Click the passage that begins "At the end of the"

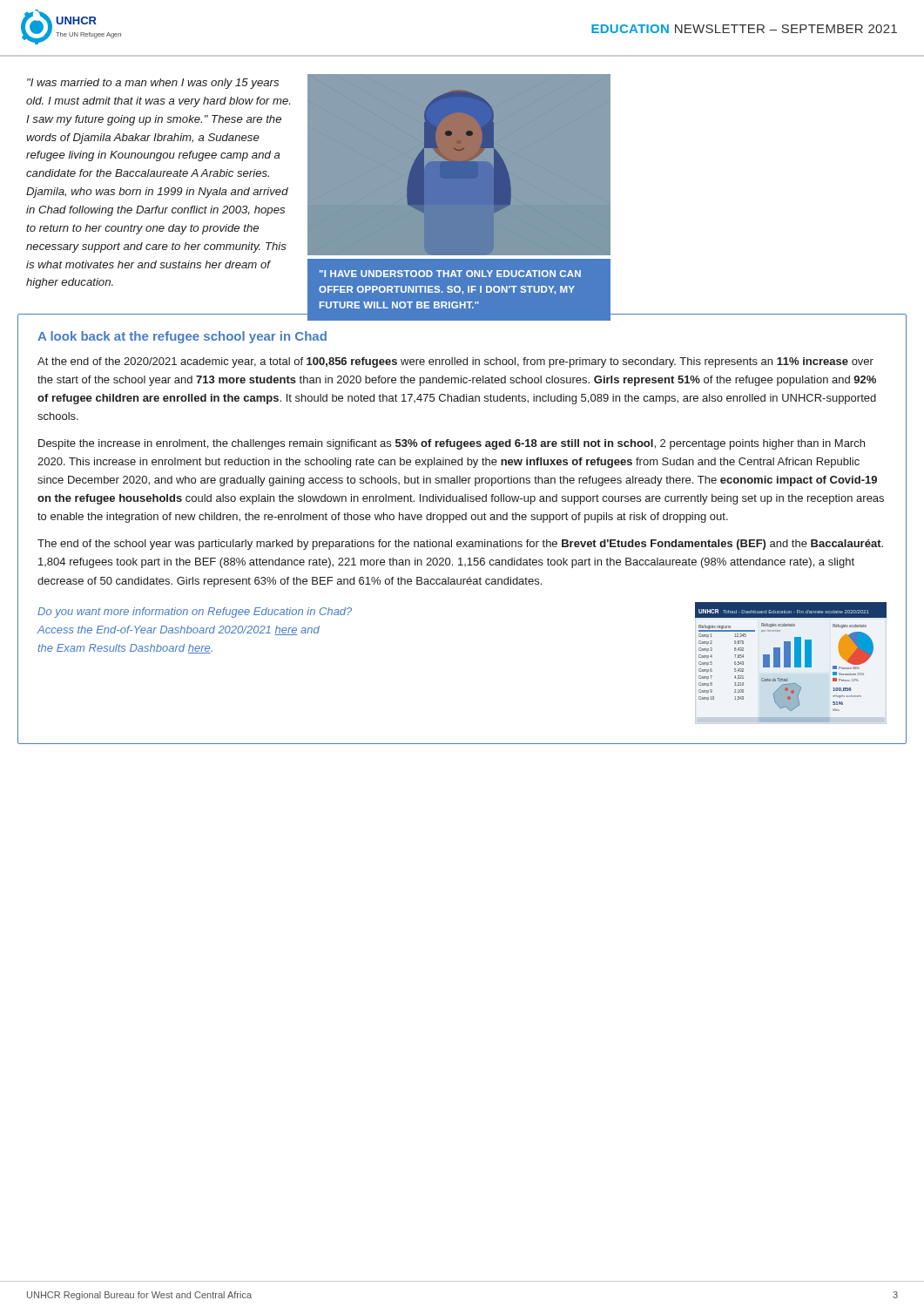coord(457,389)
